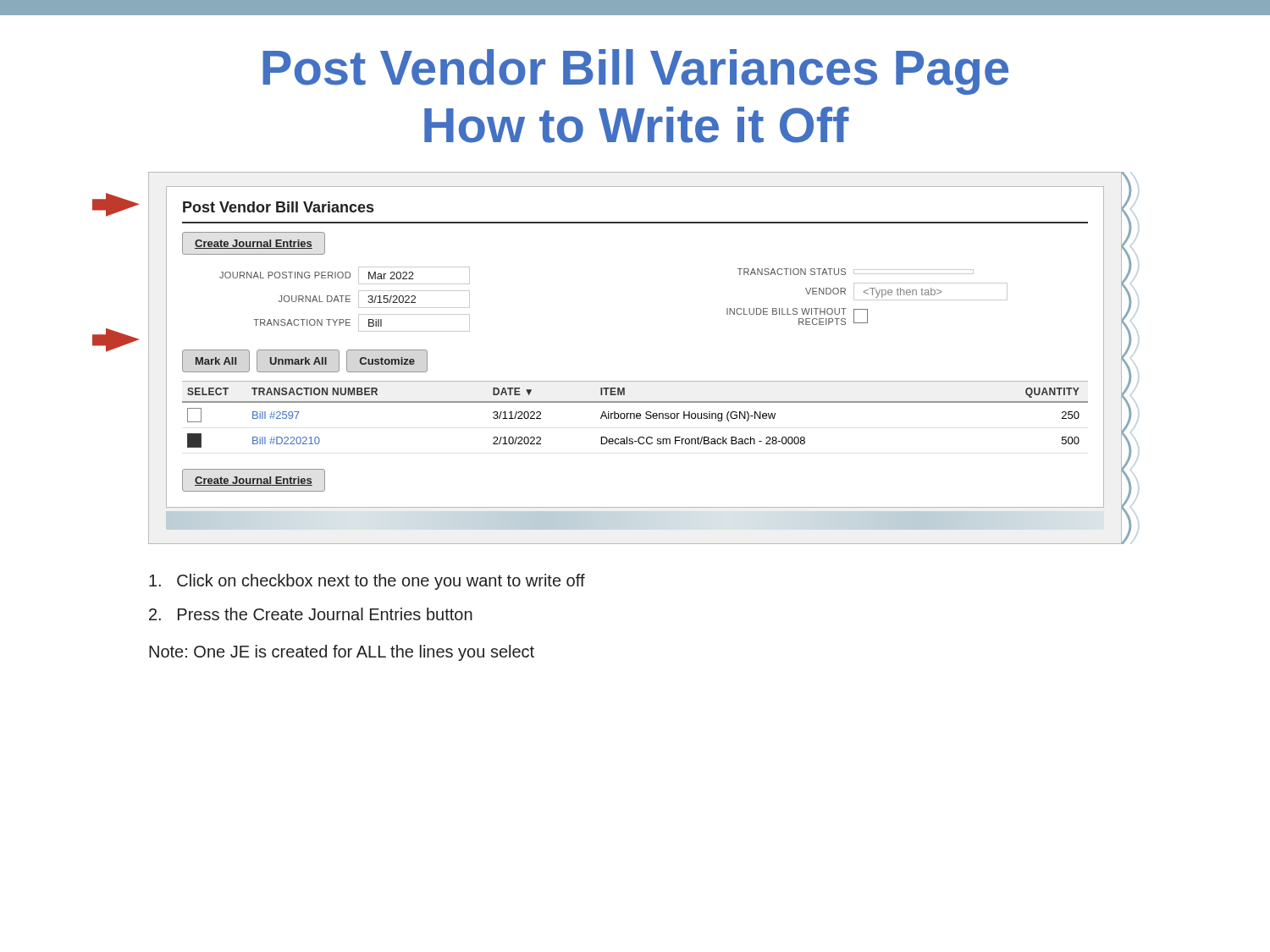Click the title
Image resolution: width=1270 pixels, height=952 pixels.
(635, 97)
